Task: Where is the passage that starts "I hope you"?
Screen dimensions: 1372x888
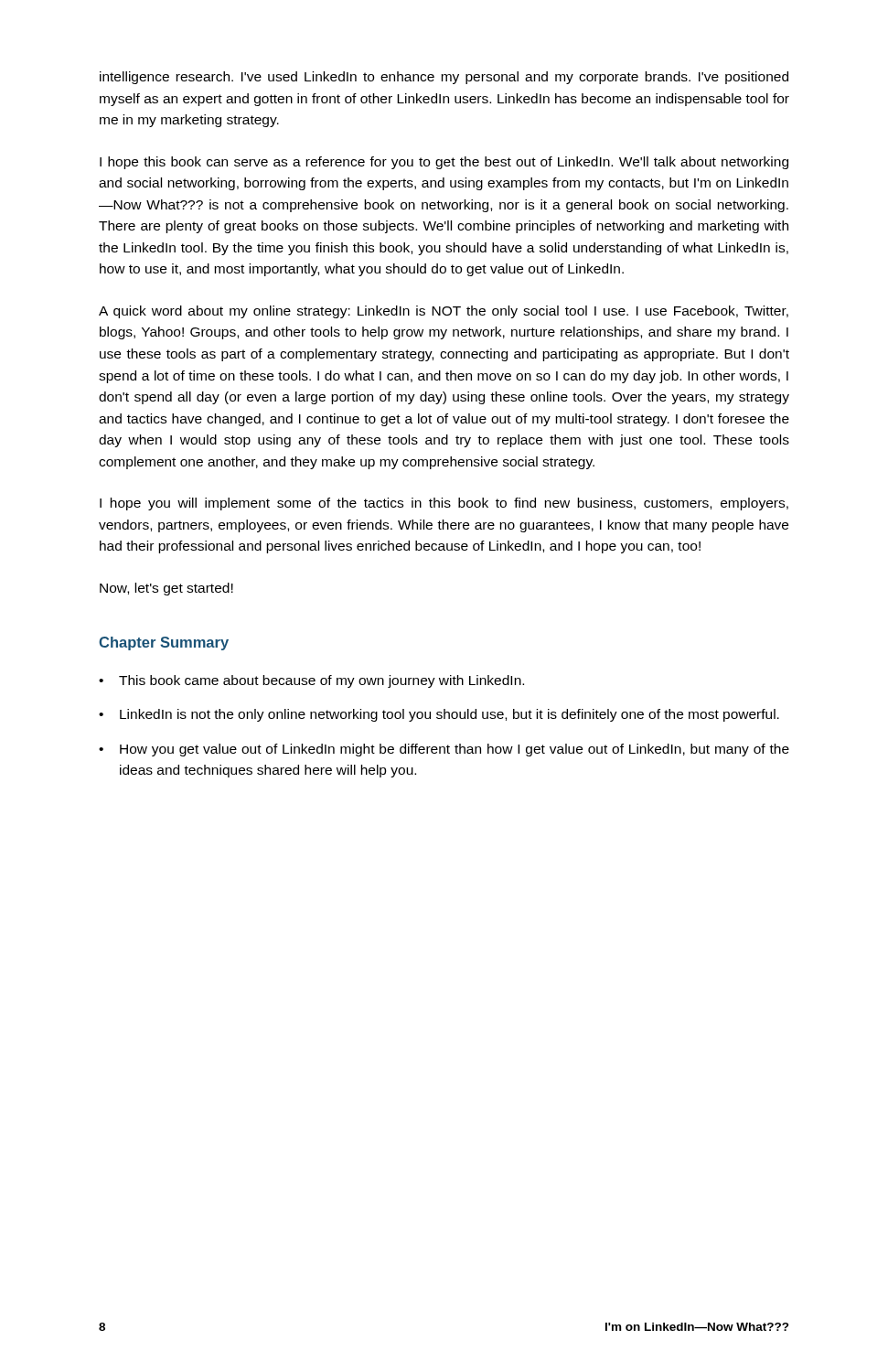Action: (x=444, y=524)
